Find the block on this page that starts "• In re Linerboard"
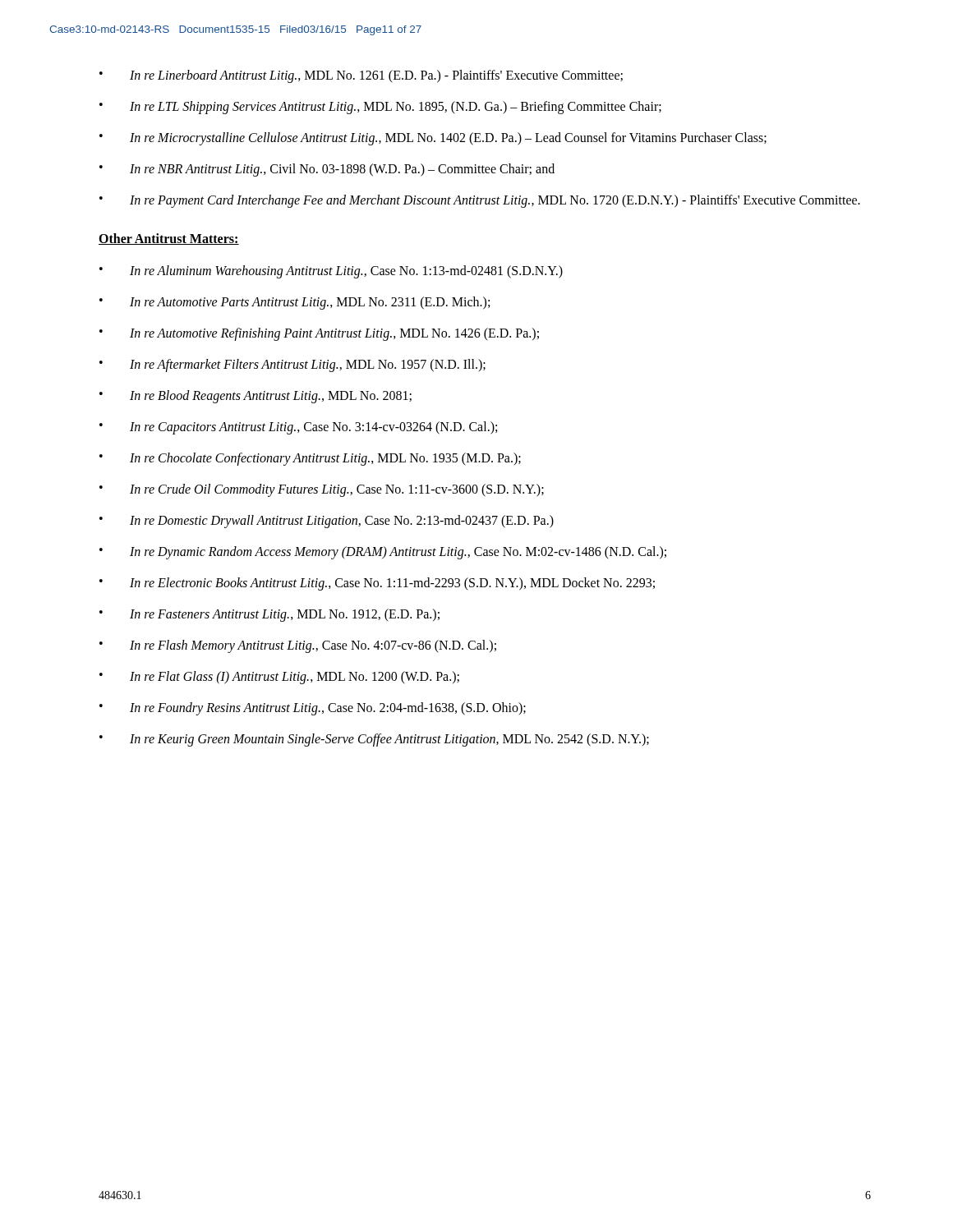 click(485, 76)
